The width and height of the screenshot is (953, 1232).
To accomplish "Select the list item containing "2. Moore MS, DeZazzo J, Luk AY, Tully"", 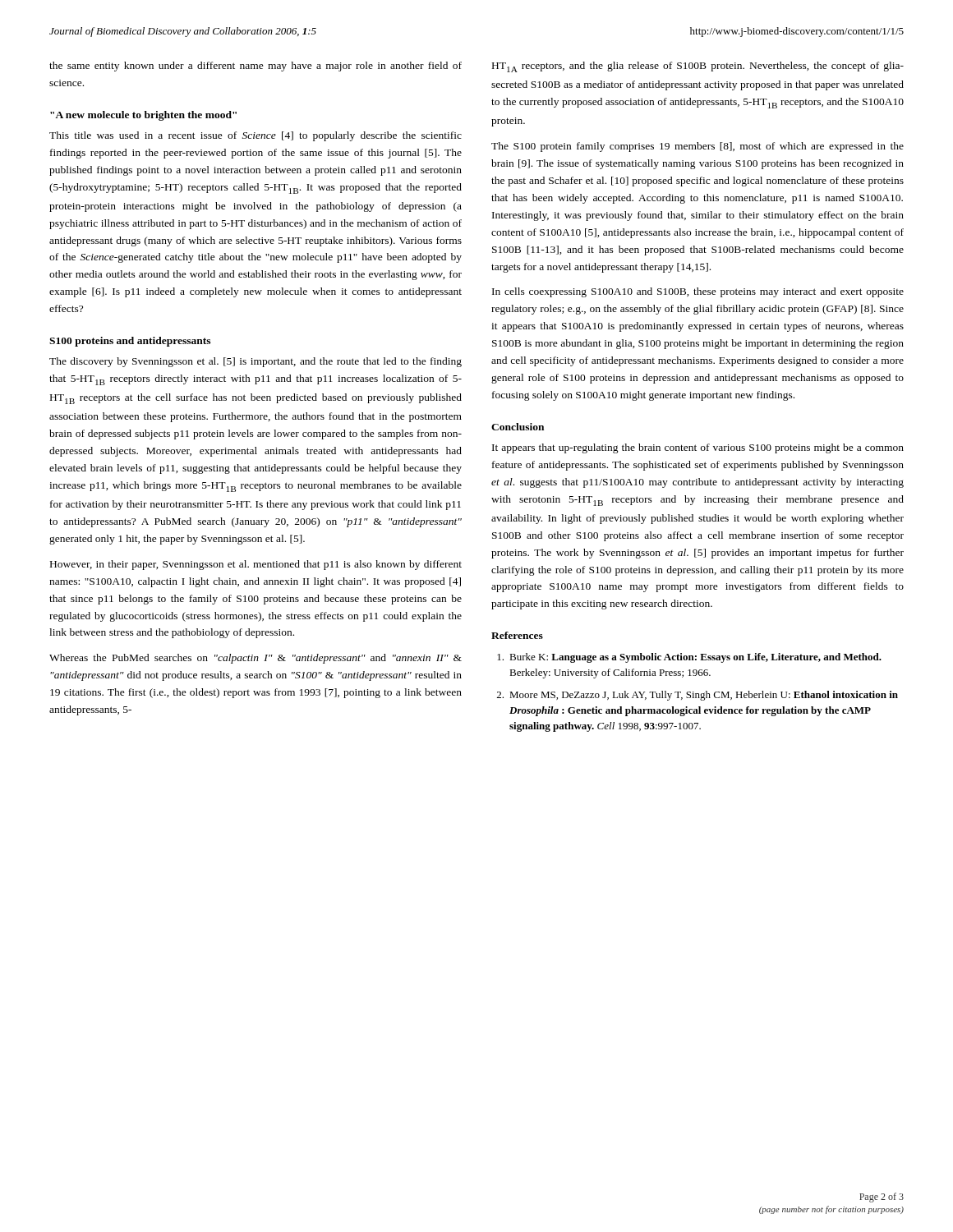I will pyautogui.click(x=698, y=711).
